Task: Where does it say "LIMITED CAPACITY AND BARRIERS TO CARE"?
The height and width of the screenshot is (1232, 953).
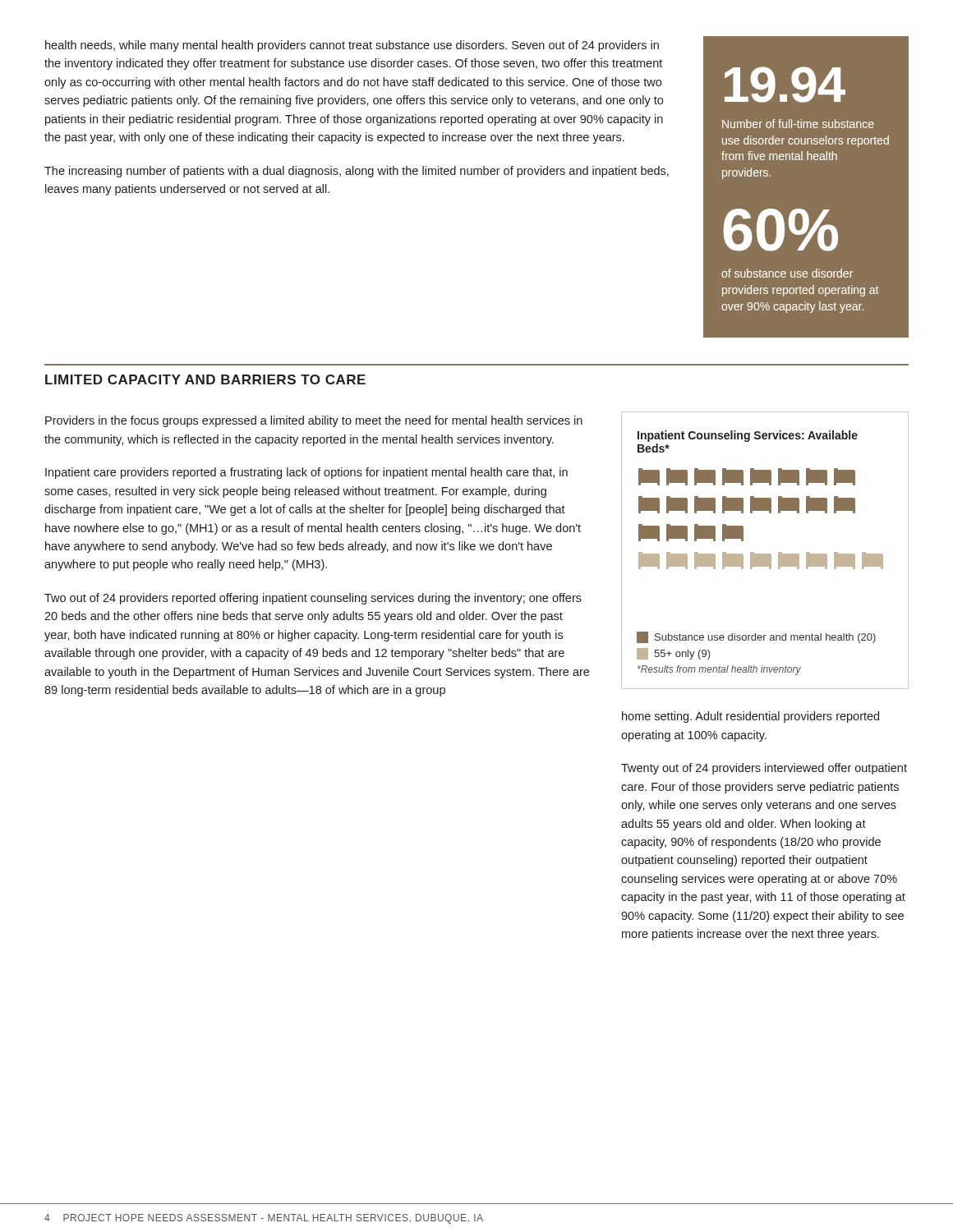Action: (x=205, y=380)
